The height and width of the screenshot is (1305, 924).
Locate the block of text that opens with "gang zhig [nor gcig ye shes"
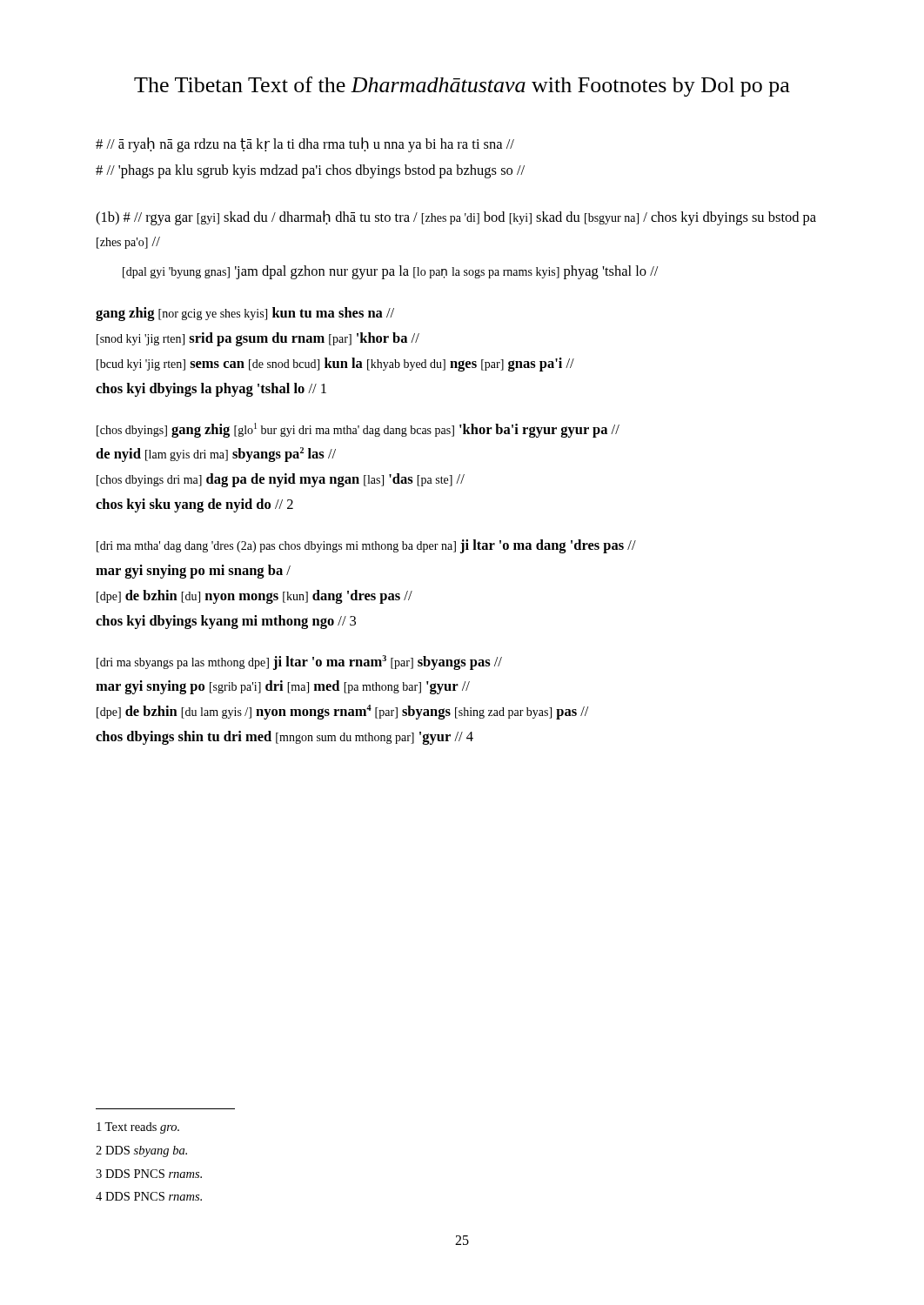point(462,351)
